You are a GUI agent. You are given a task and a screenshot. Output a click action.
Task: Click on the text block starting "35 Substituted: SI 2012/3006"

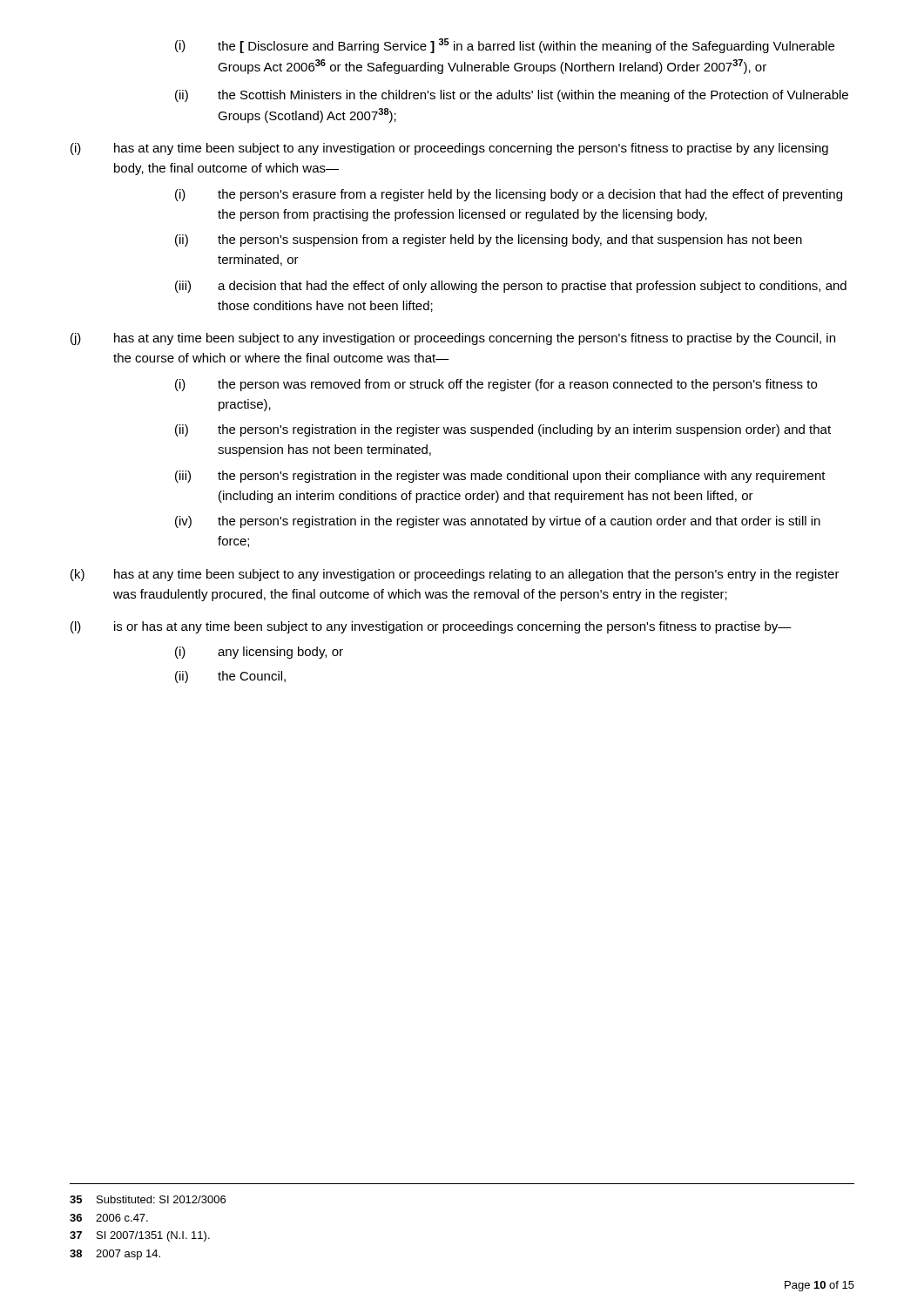pyautogui.click(x=148, y=1200)
